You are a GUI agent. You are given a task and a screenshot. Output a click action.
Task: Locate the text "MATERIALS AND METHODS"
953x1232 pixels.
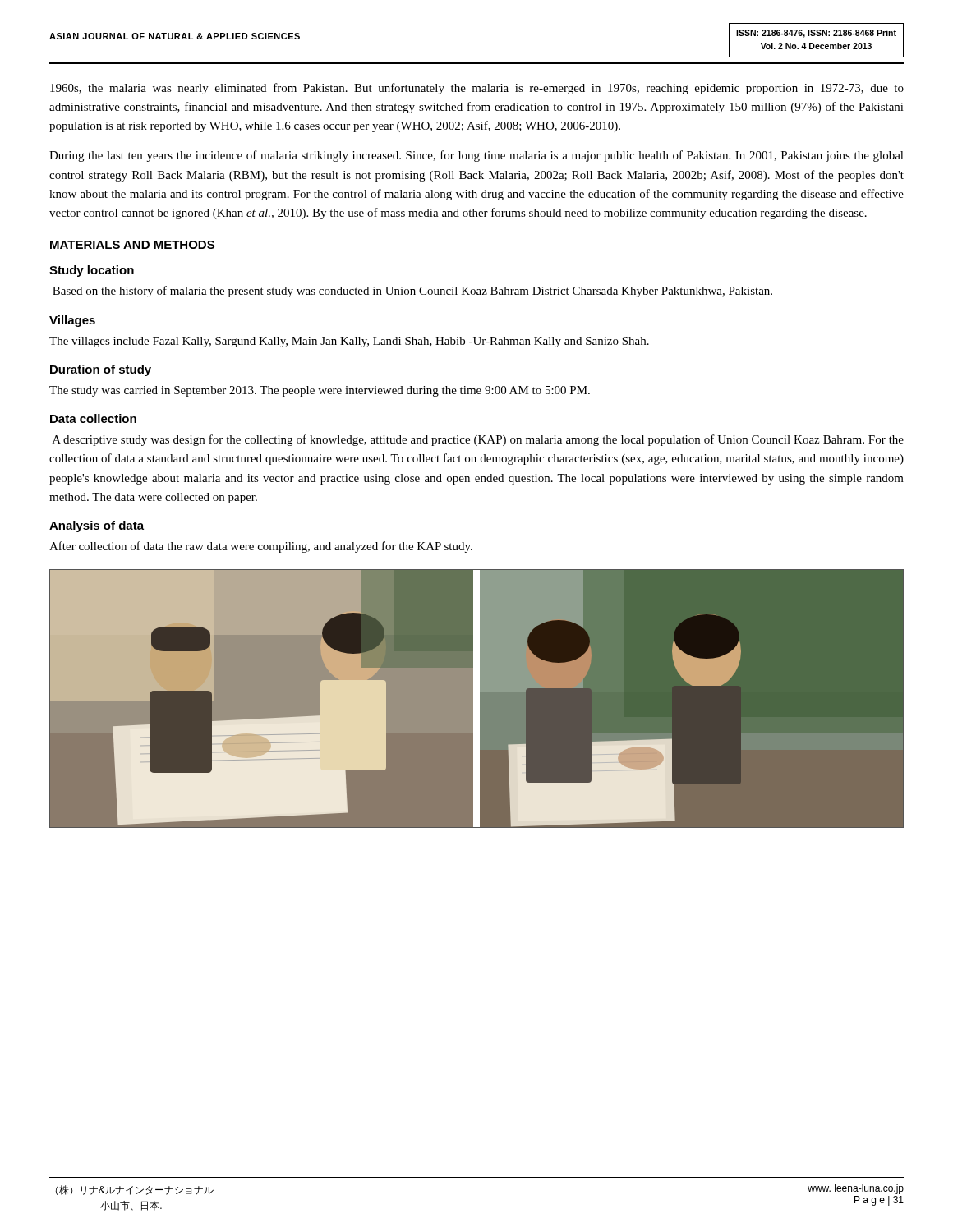click(132, 245)
